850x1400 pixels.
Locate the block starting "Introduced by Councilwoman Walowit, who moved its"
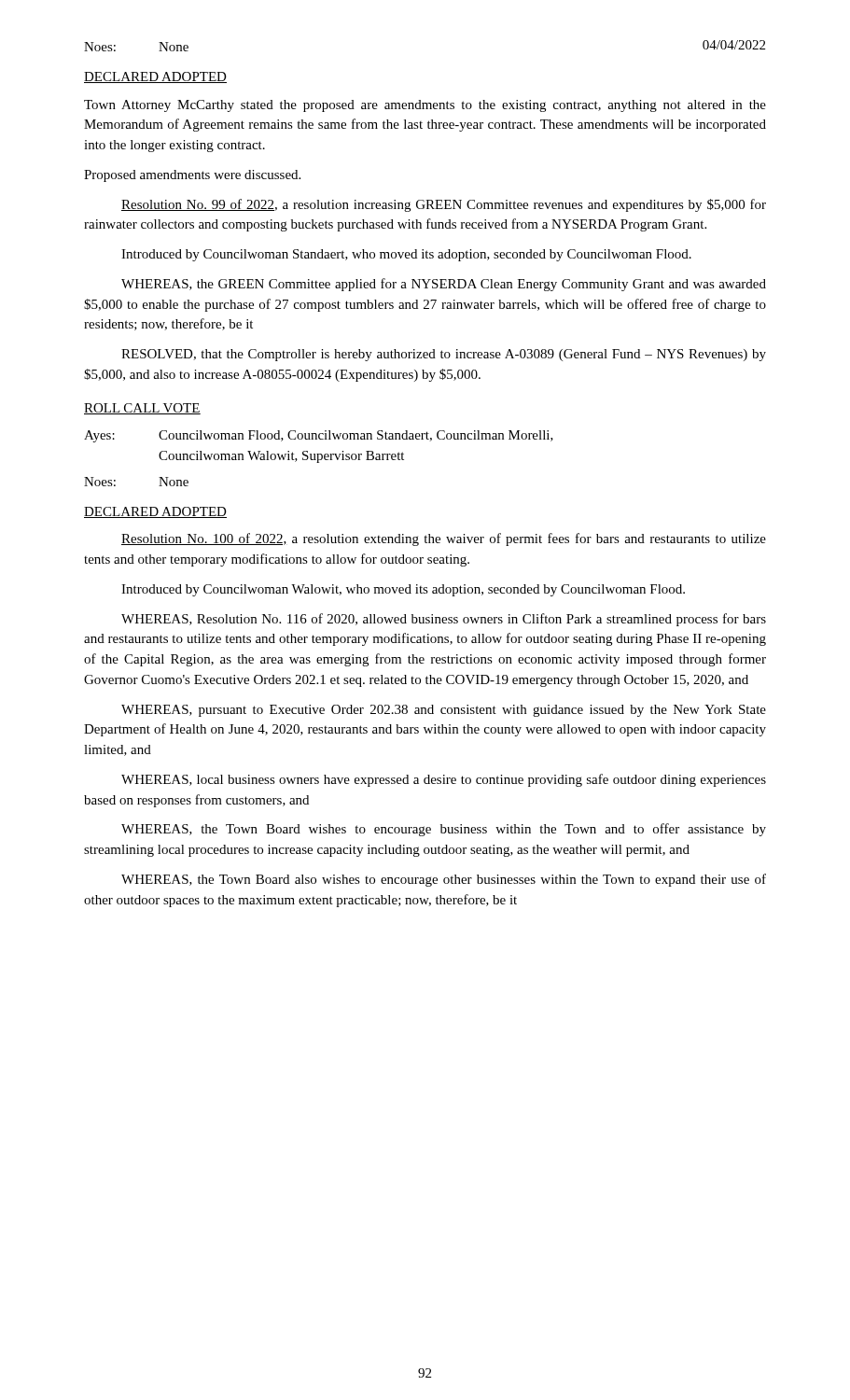point(404,589)
